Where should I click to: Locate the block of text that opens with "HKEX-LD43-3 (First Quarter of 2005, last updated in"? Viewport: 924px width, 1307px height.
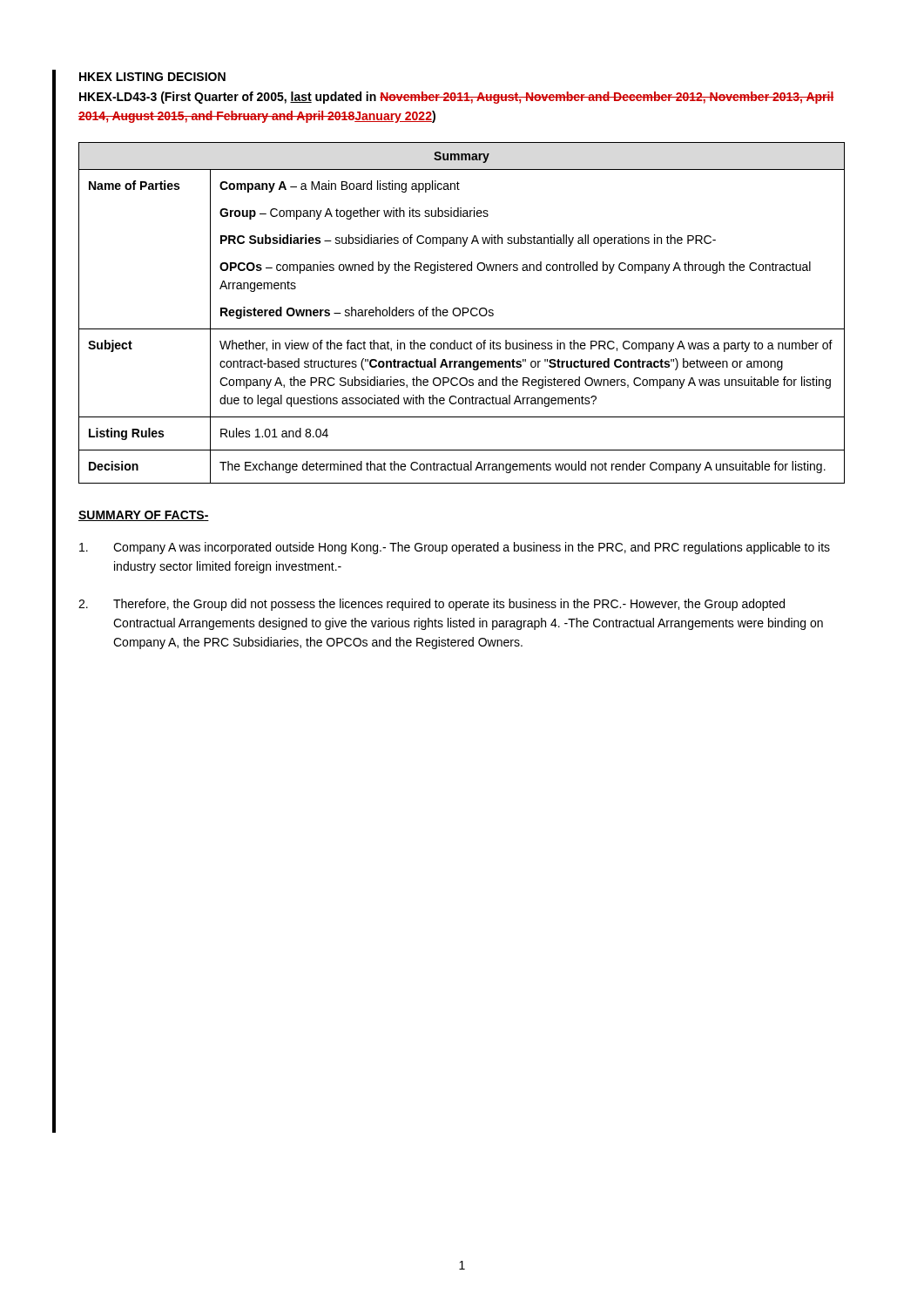pyautogui.click(x=456, y=107)
